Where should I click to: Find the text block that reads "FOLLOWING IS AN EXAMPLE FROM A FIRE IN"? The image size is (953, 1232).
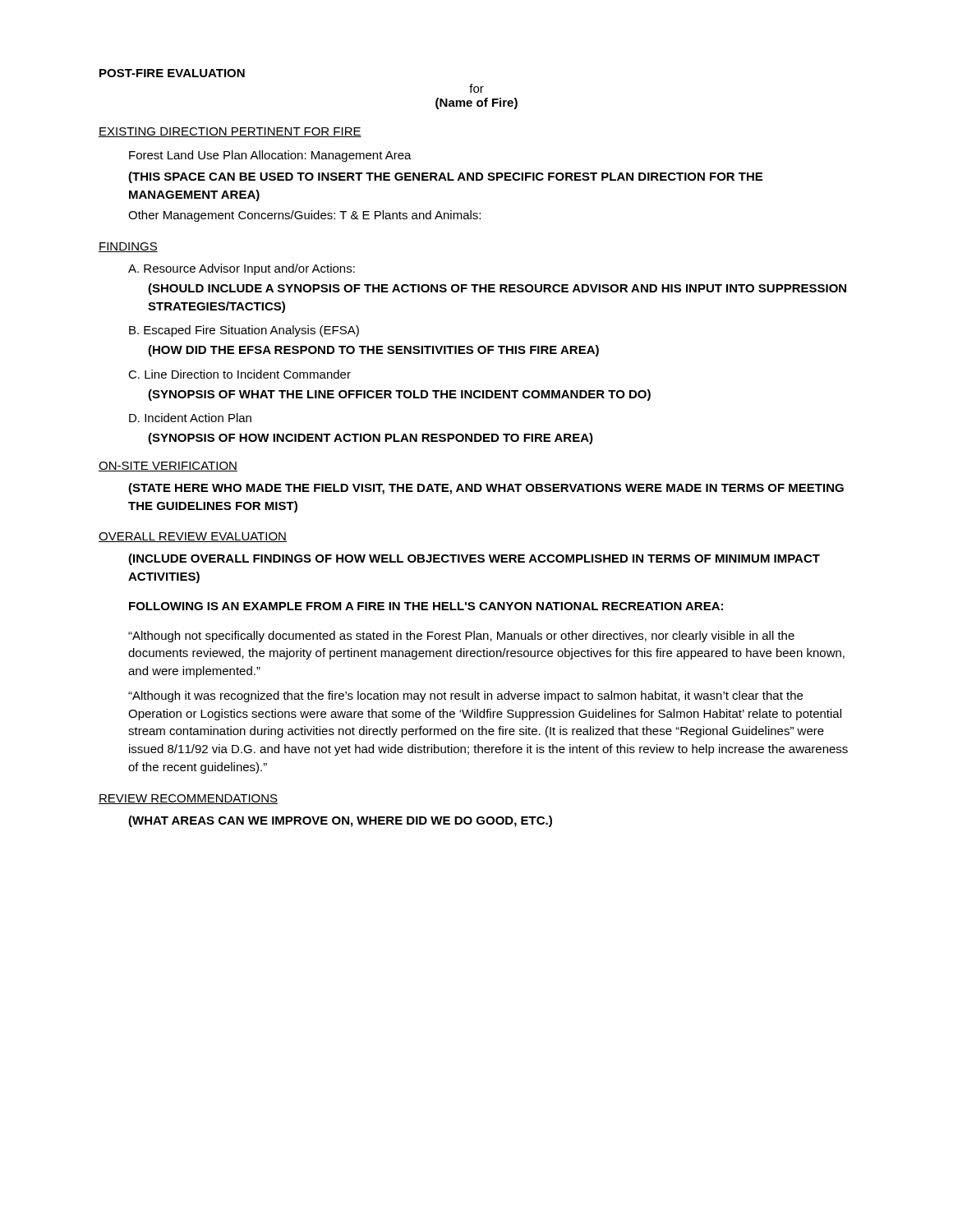coord(491,606)
